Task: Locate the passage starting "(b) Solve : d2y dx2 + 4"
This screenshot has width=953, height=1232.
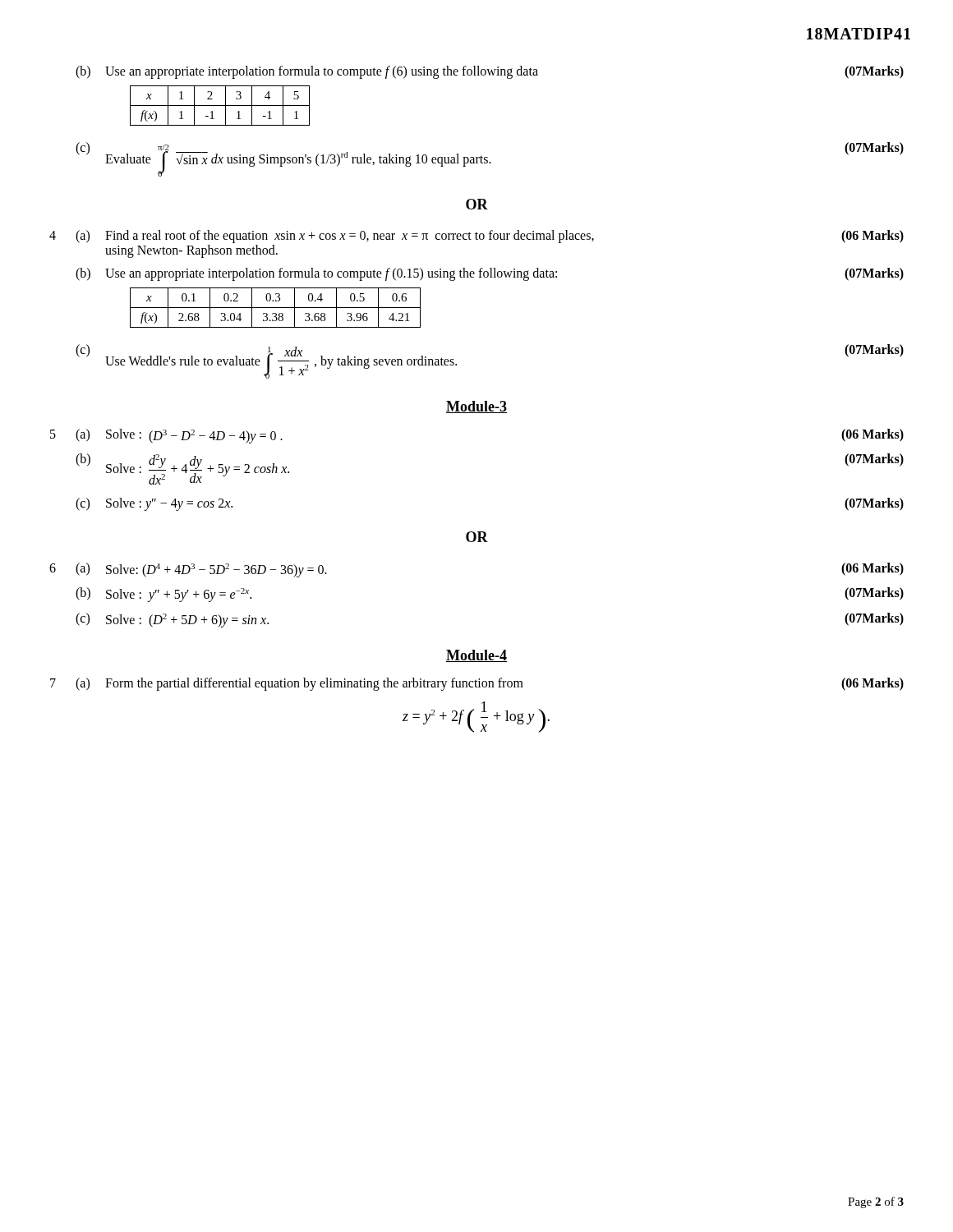Action: (196, 469)
